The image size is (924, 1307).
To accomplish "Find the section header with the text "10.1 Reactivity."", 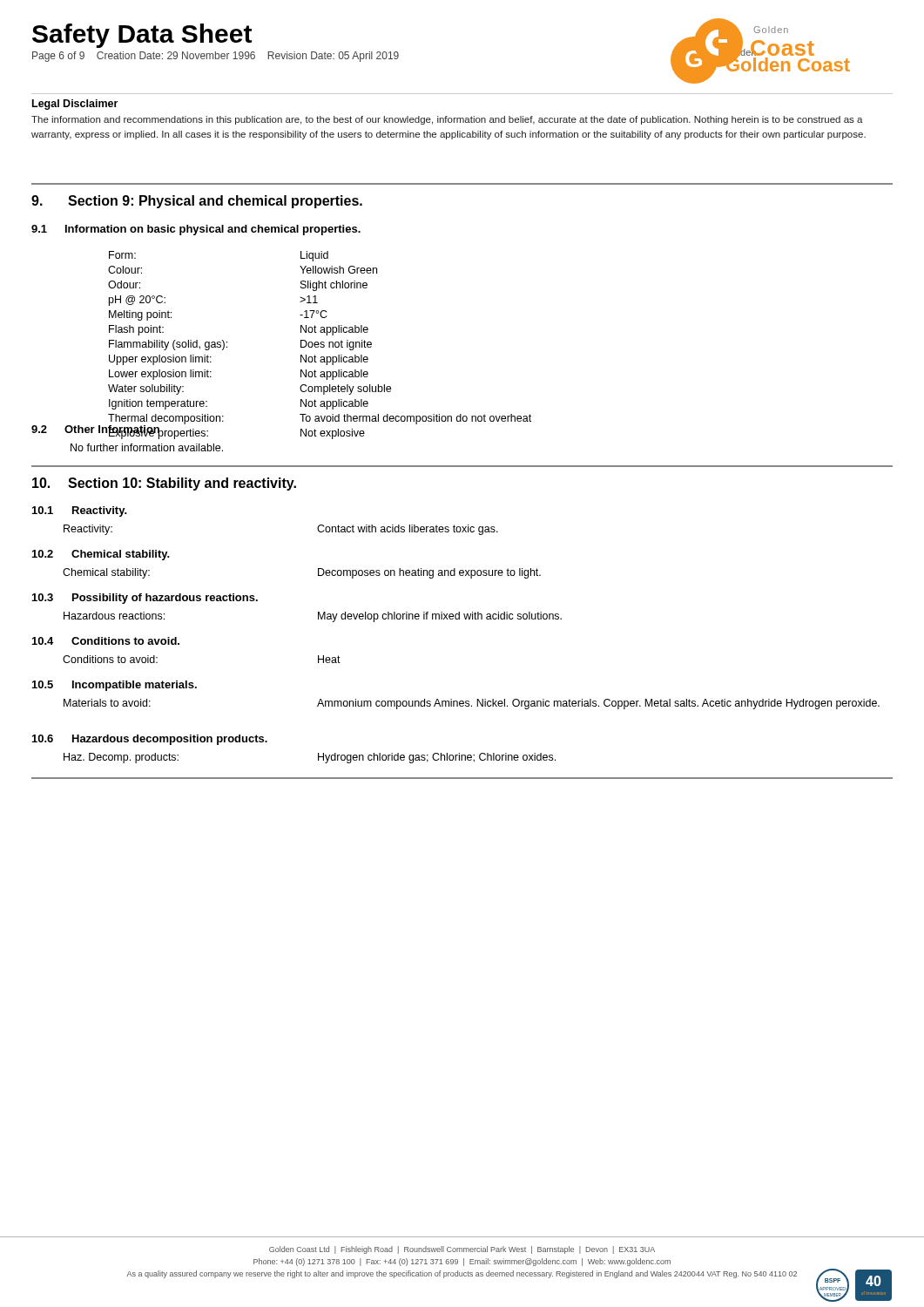I will click(x=80, y=511).
